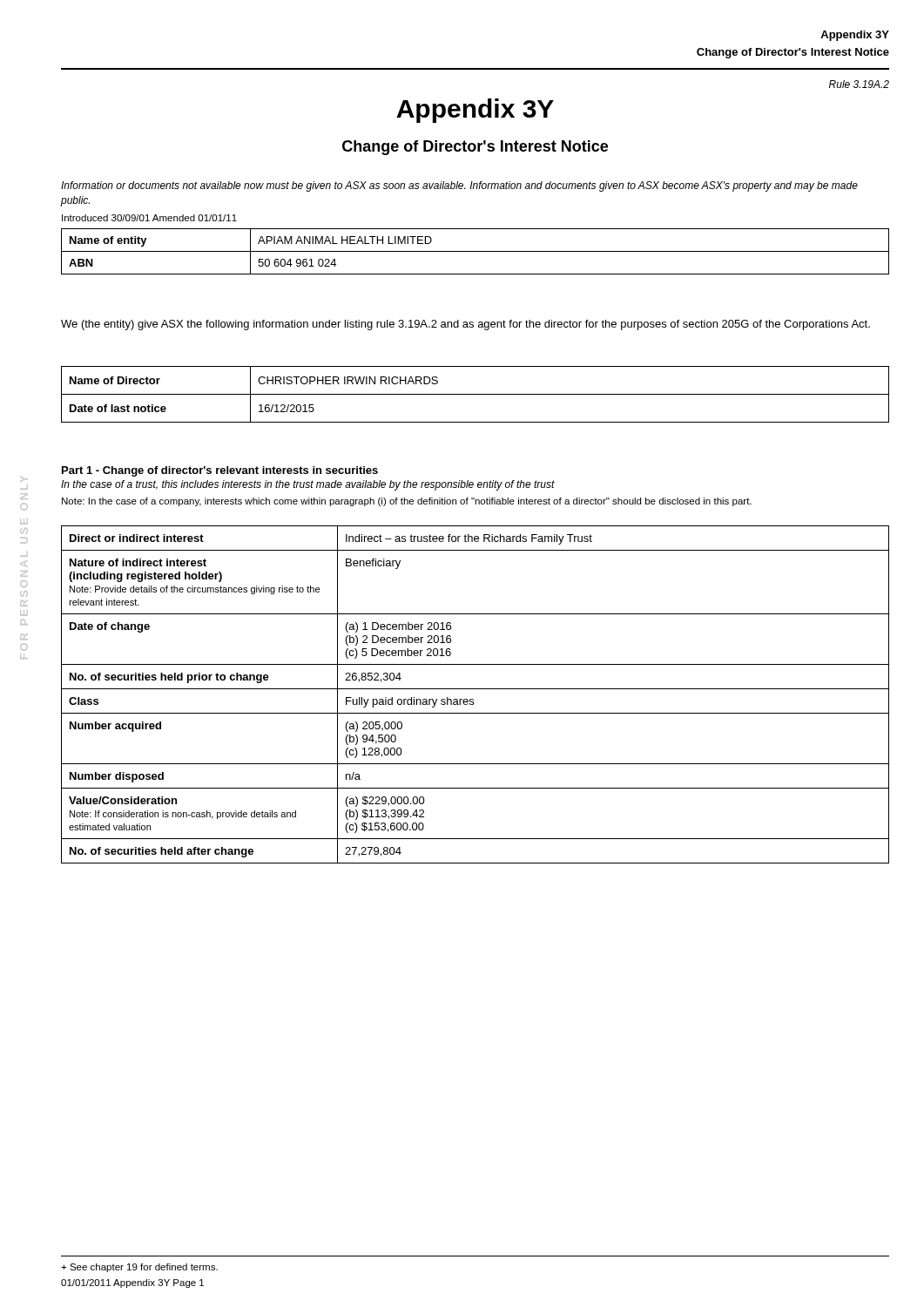The width and height of the screenshot is (924, 1307).
Task: Find the table that mentions "50 604 961 024"
Action: (475, 251)
